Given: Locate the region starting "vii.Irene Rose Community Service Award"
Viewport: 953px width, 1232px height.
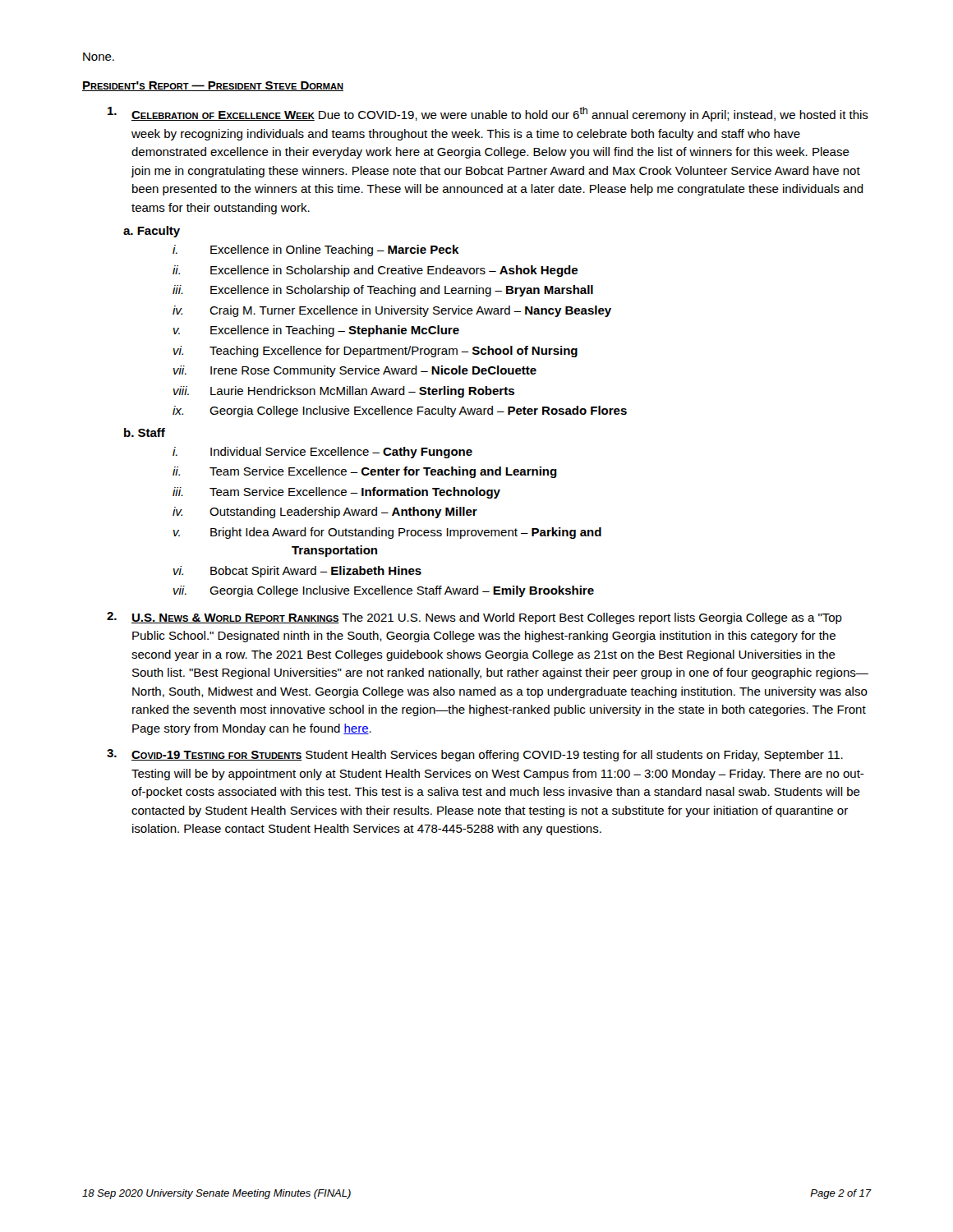Looking at the screenshot, I should pyautogui.click(x=355, y=371).
